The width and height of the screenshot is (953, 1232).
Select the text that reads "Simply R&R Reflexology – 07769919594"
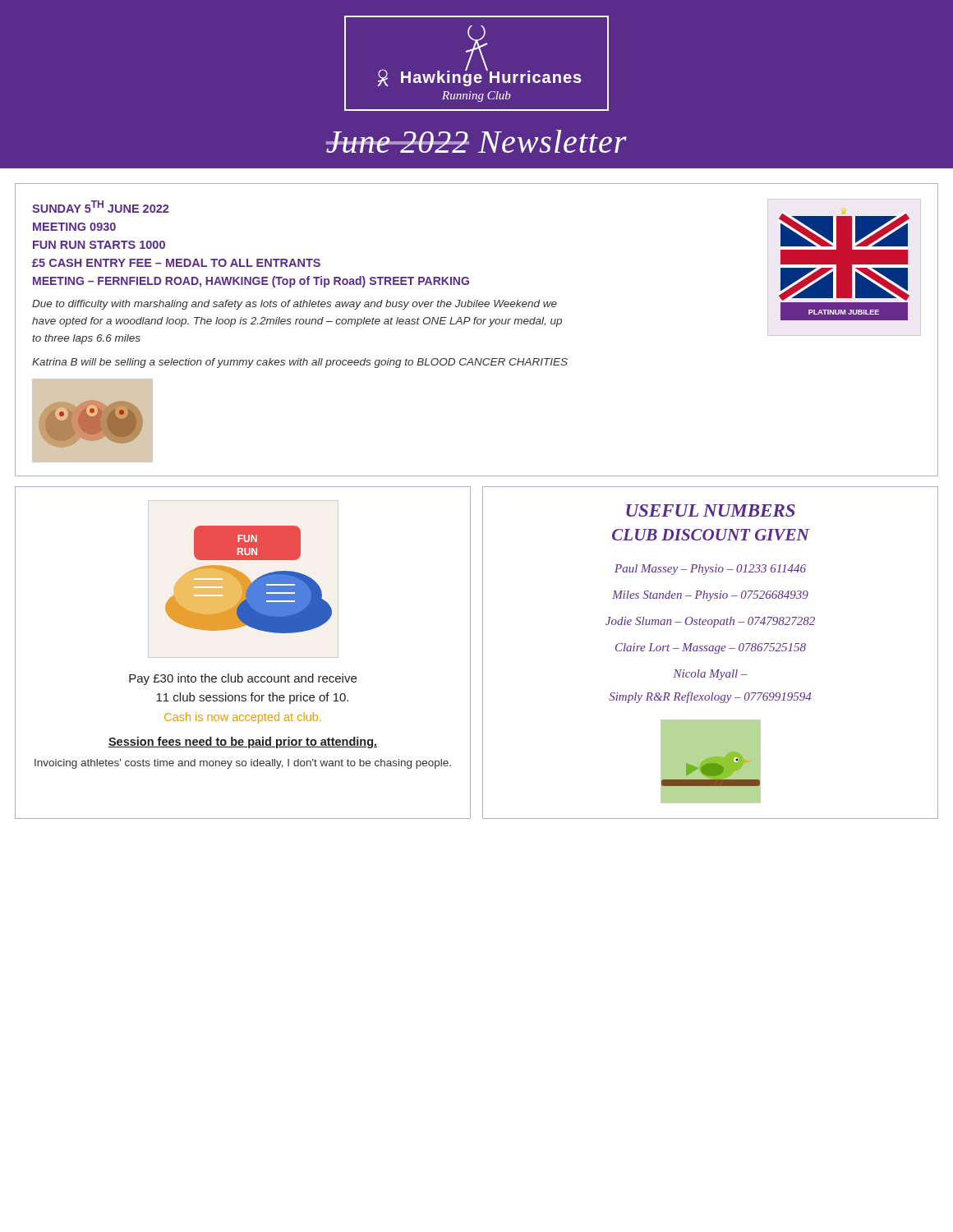tap(710, 696)
